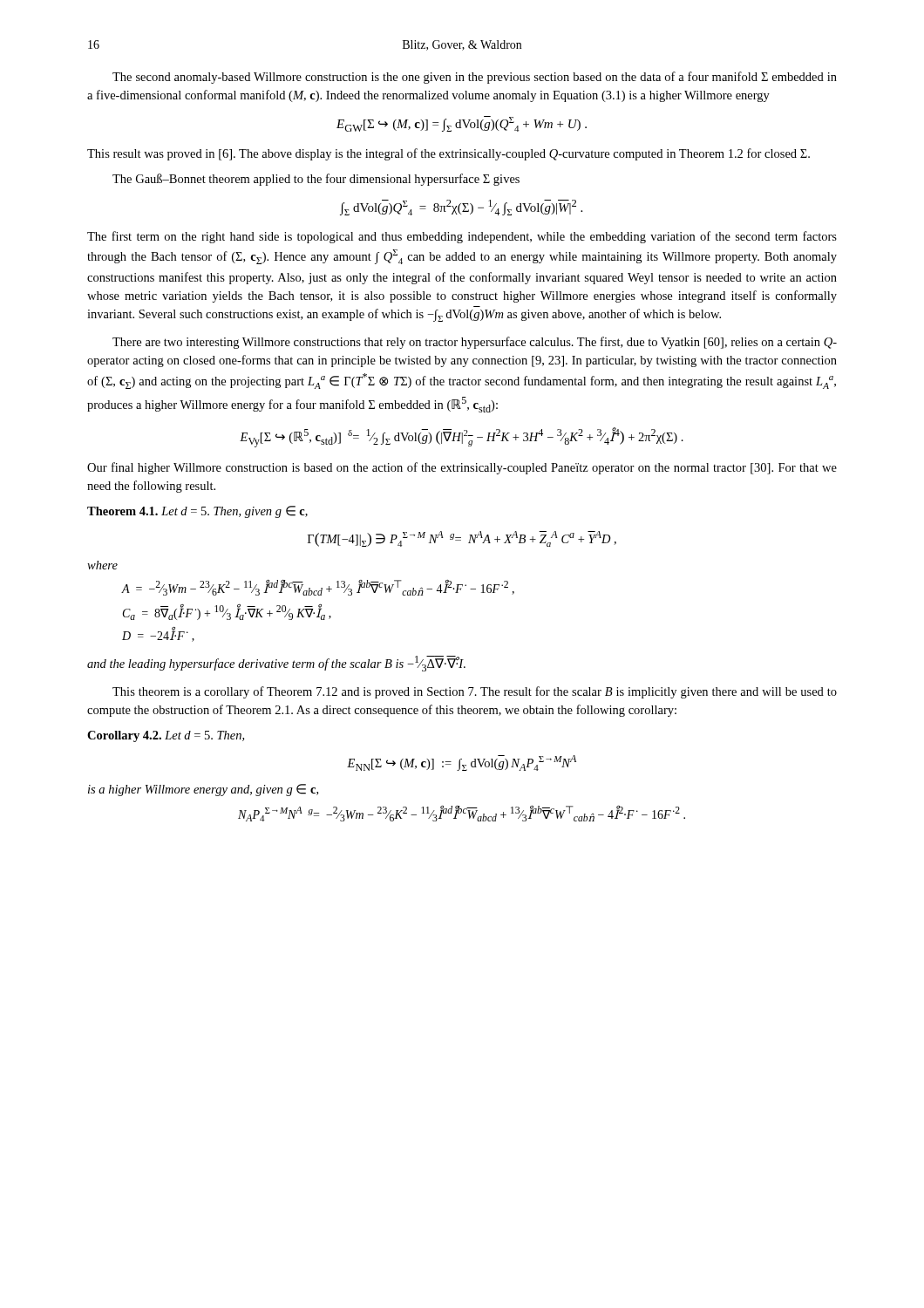Locate the section header with the text "Theorem 4.1. Let d = 5. Then, given"
The width and height of the screenshot is (924, 1308).
[x=198, y=511]
